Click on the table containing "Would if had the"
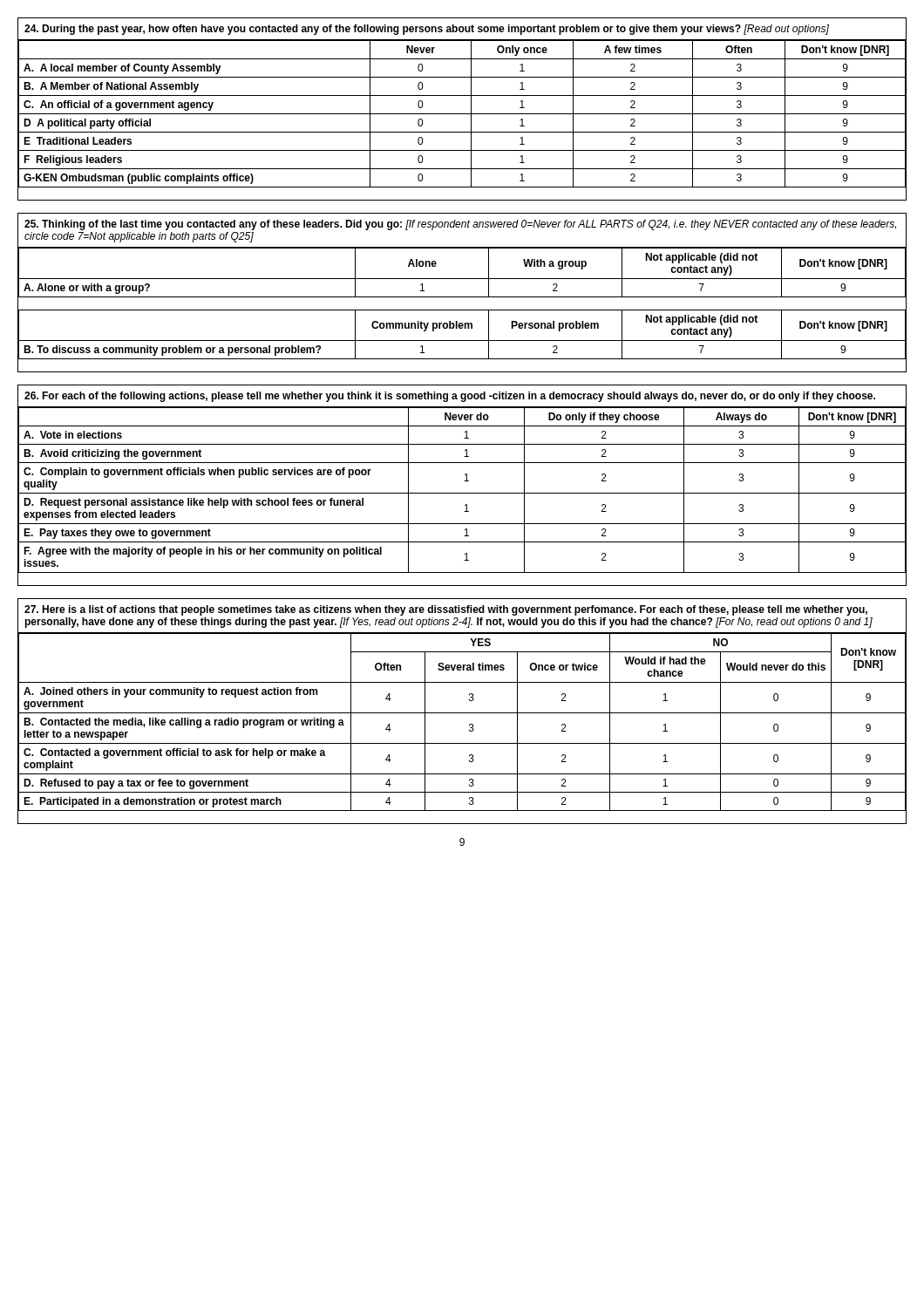The width and height of the screenshot is (924, 1308). click(x=462, y=711)
